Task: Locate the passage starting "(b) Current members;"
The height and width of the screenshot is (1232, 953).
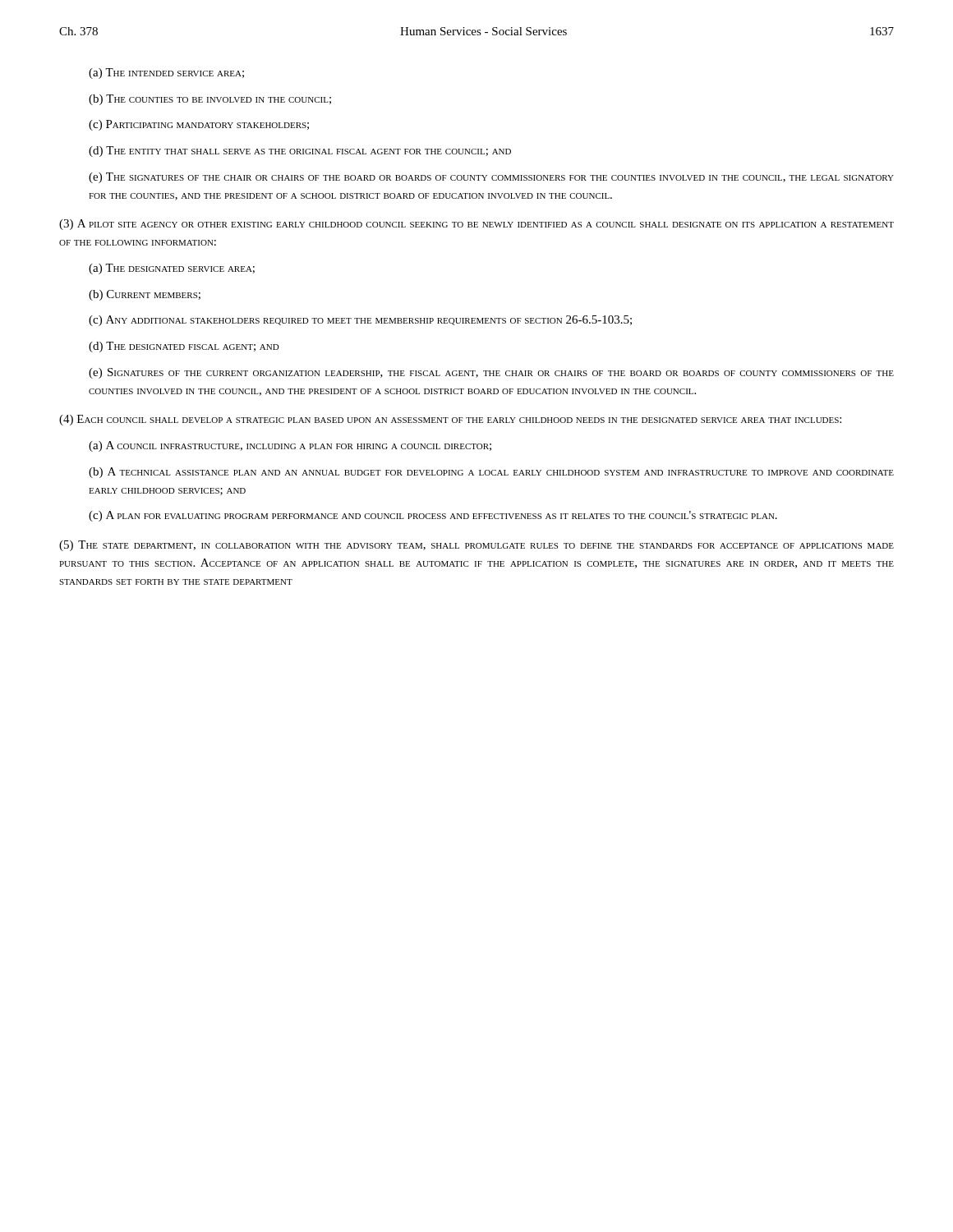Action: point(145,294)
